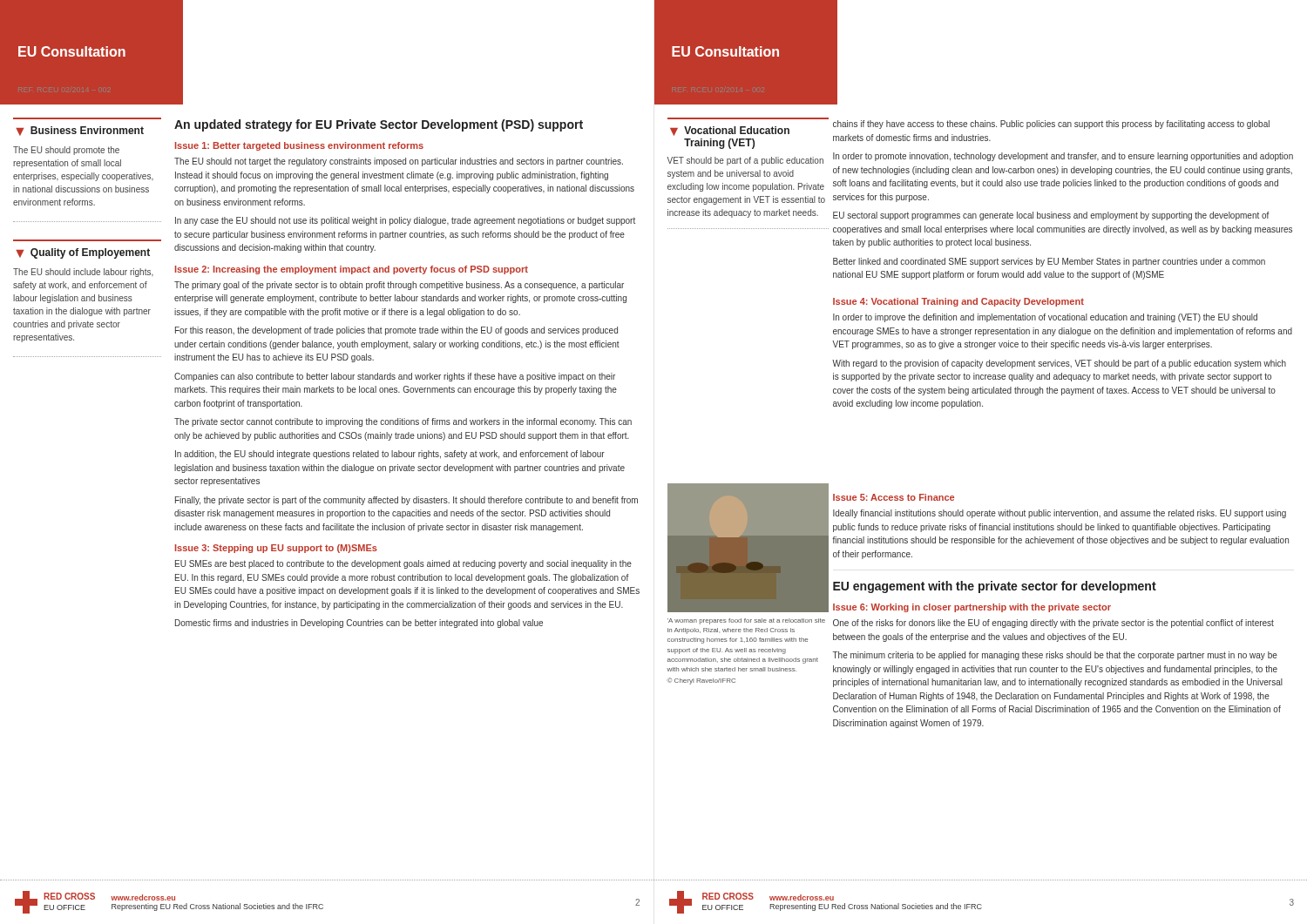Image resolution: width=1307 pixels, height=924 pixels.
Task: Find the block on this page that starts "The EU should not target the regulatory"
Action: pyautogui.click(x=404, y=182)
